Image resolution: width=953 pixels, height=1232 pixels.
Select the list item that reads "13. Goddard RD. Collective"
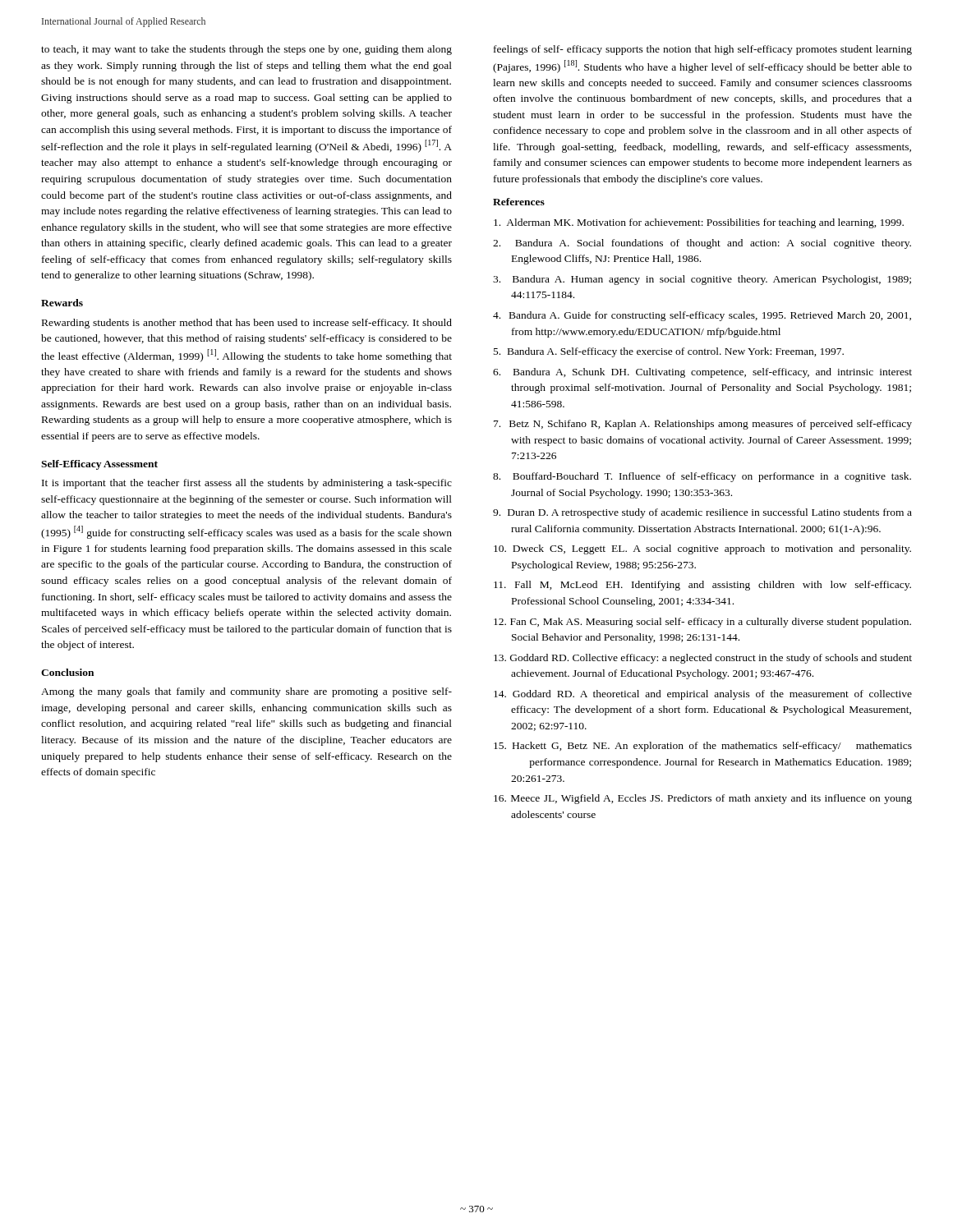[x=702, y=665]
